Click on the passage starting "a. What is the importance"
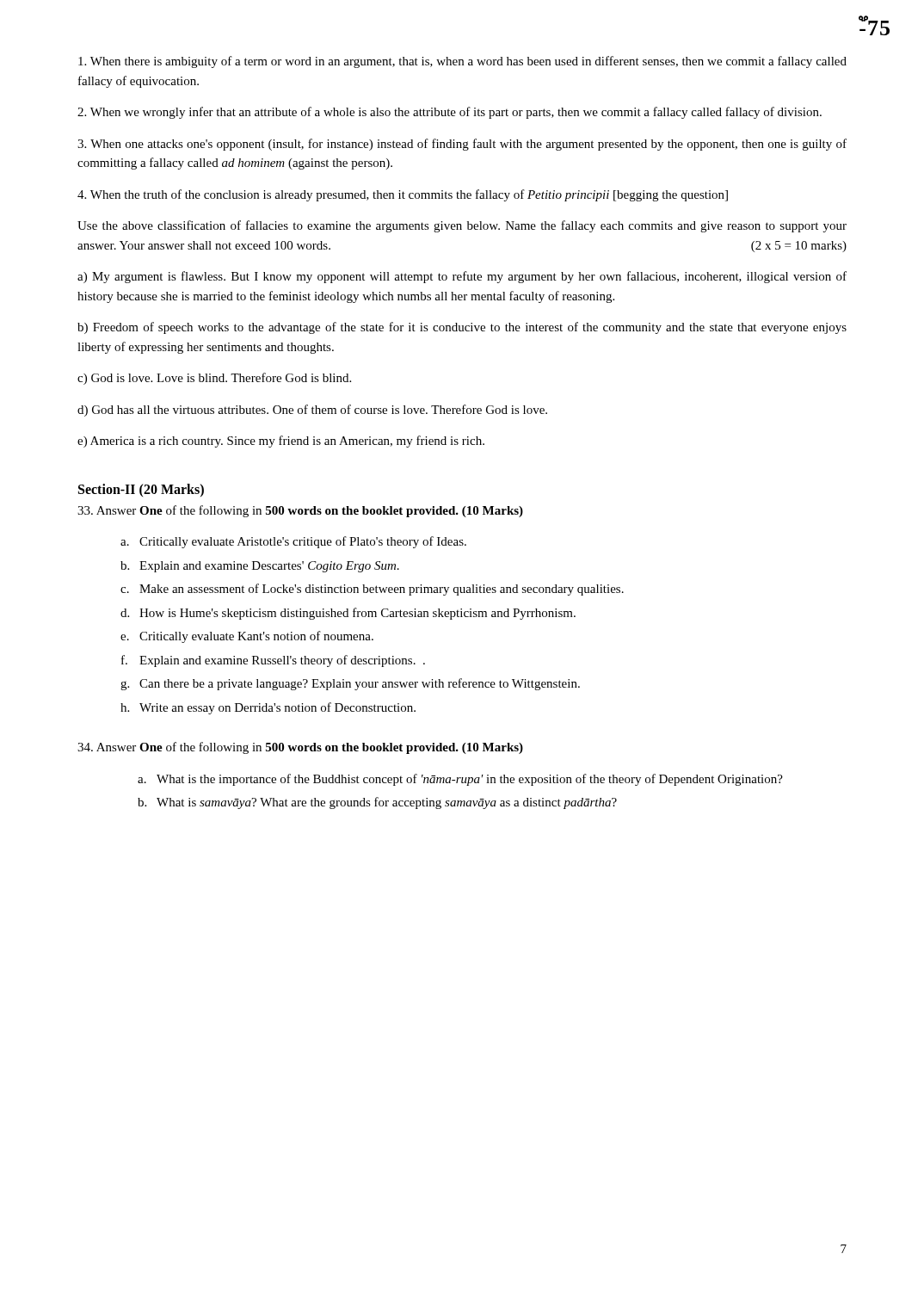Image resolution: width=924 pixels, height=1291 pixels. click(492, 779)
